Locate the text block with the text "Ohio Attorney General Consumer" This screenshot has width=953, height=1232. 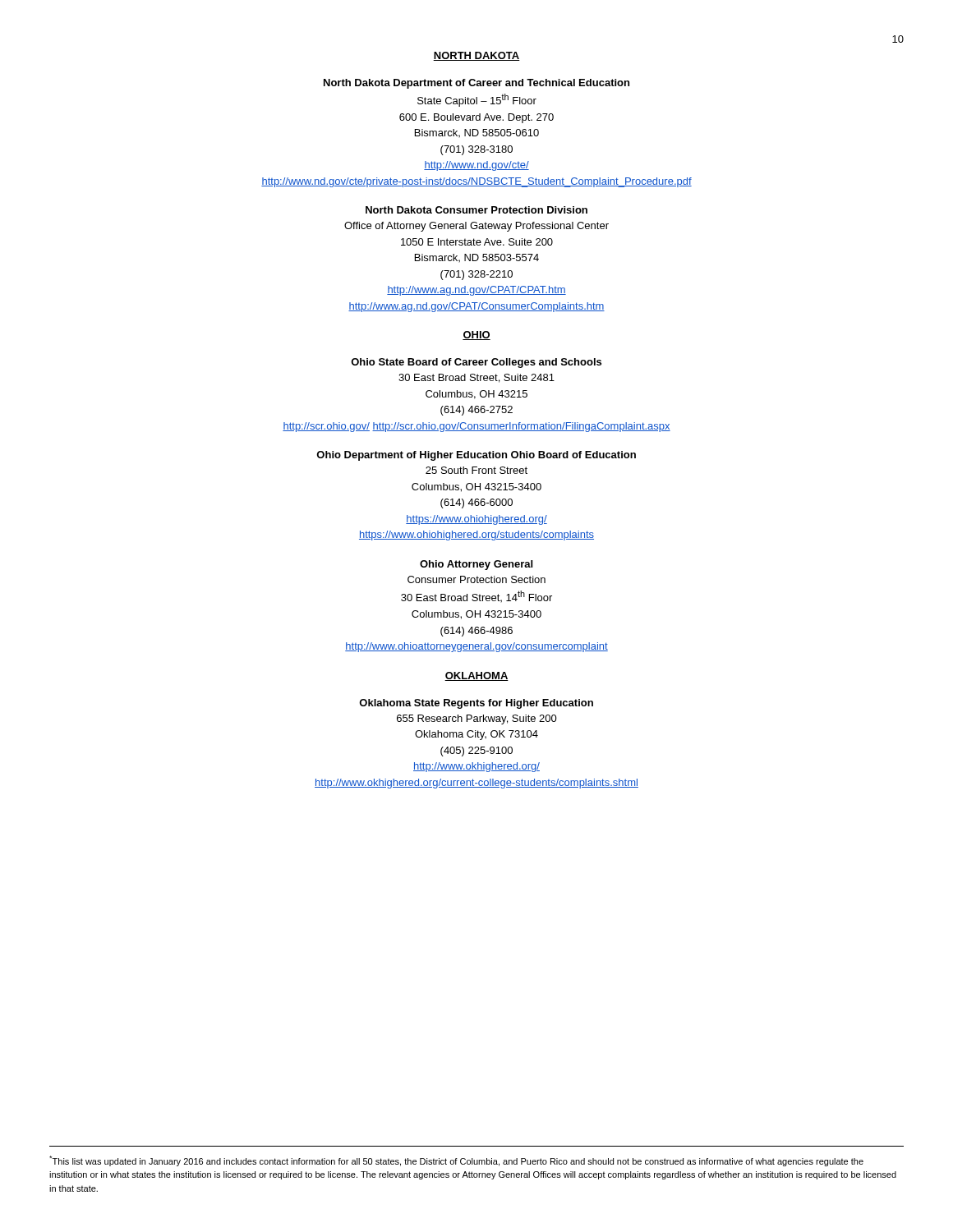tap(476, 606)
